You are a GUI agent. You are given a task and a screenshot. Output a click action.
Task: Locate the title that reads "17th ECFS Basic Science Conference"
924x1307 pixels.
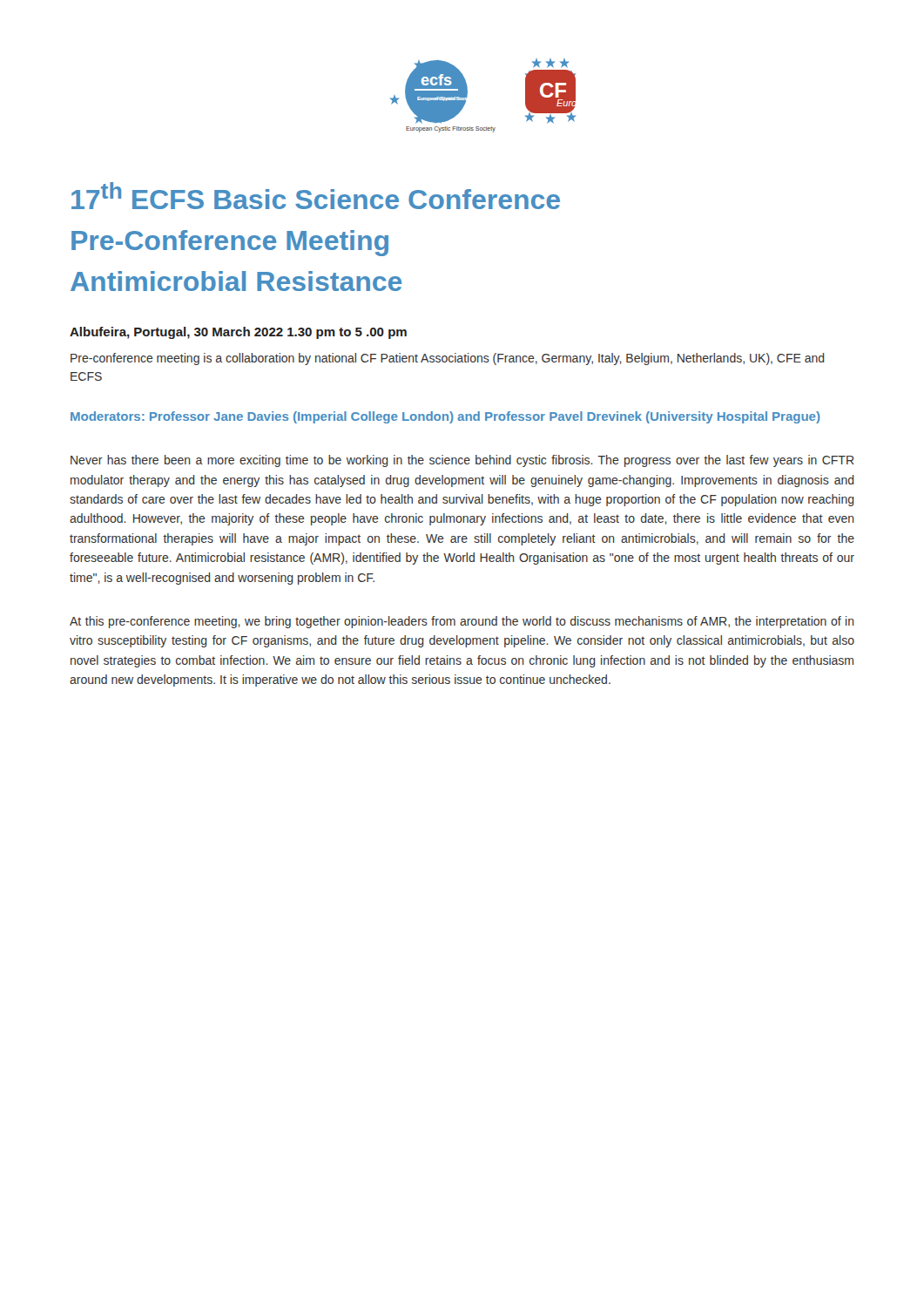pyautogui.click(x=315, y=196)
